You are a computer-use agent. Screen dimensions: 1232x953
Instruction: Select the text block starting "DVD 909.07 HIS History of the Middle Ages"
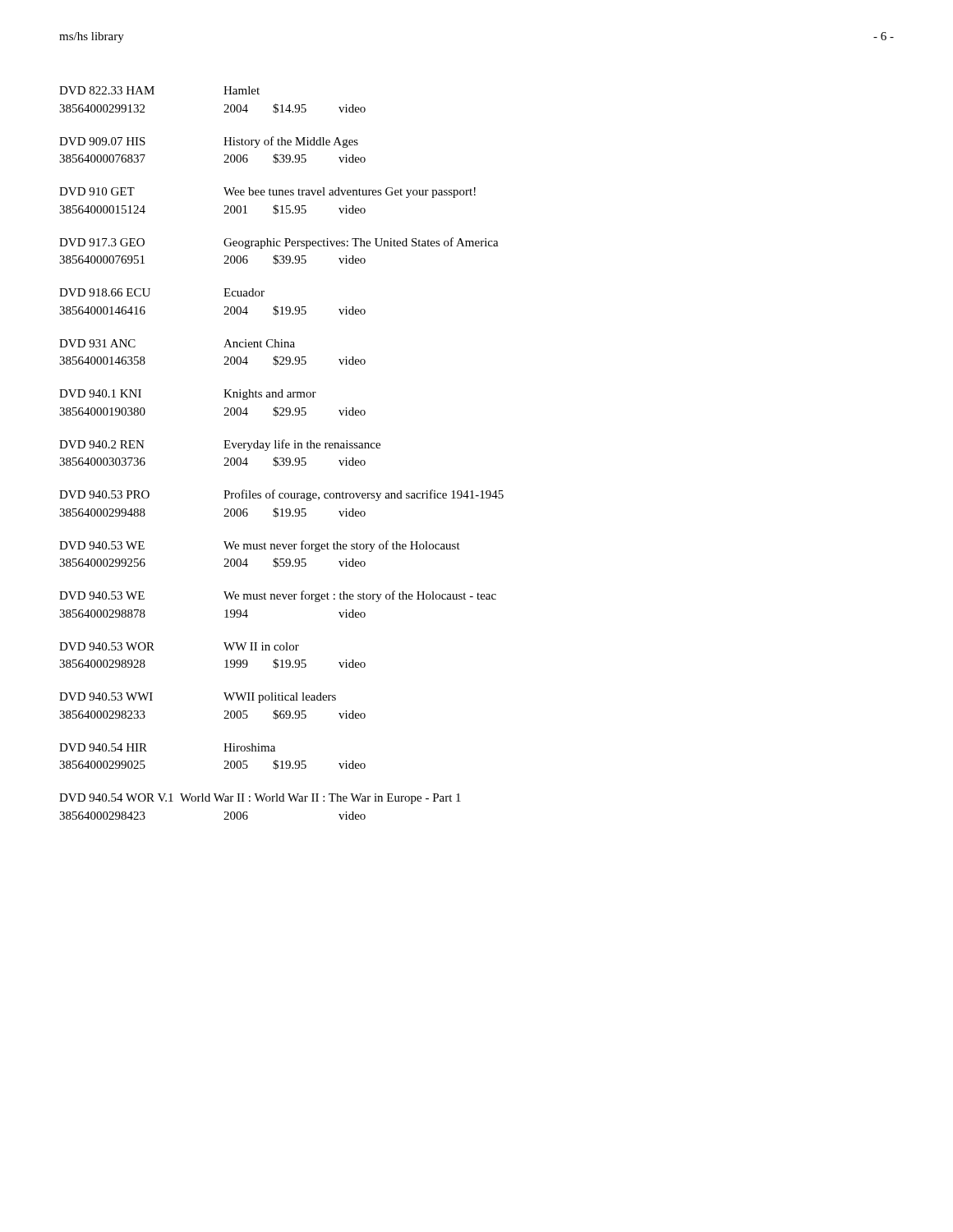[x=101, y=142]
